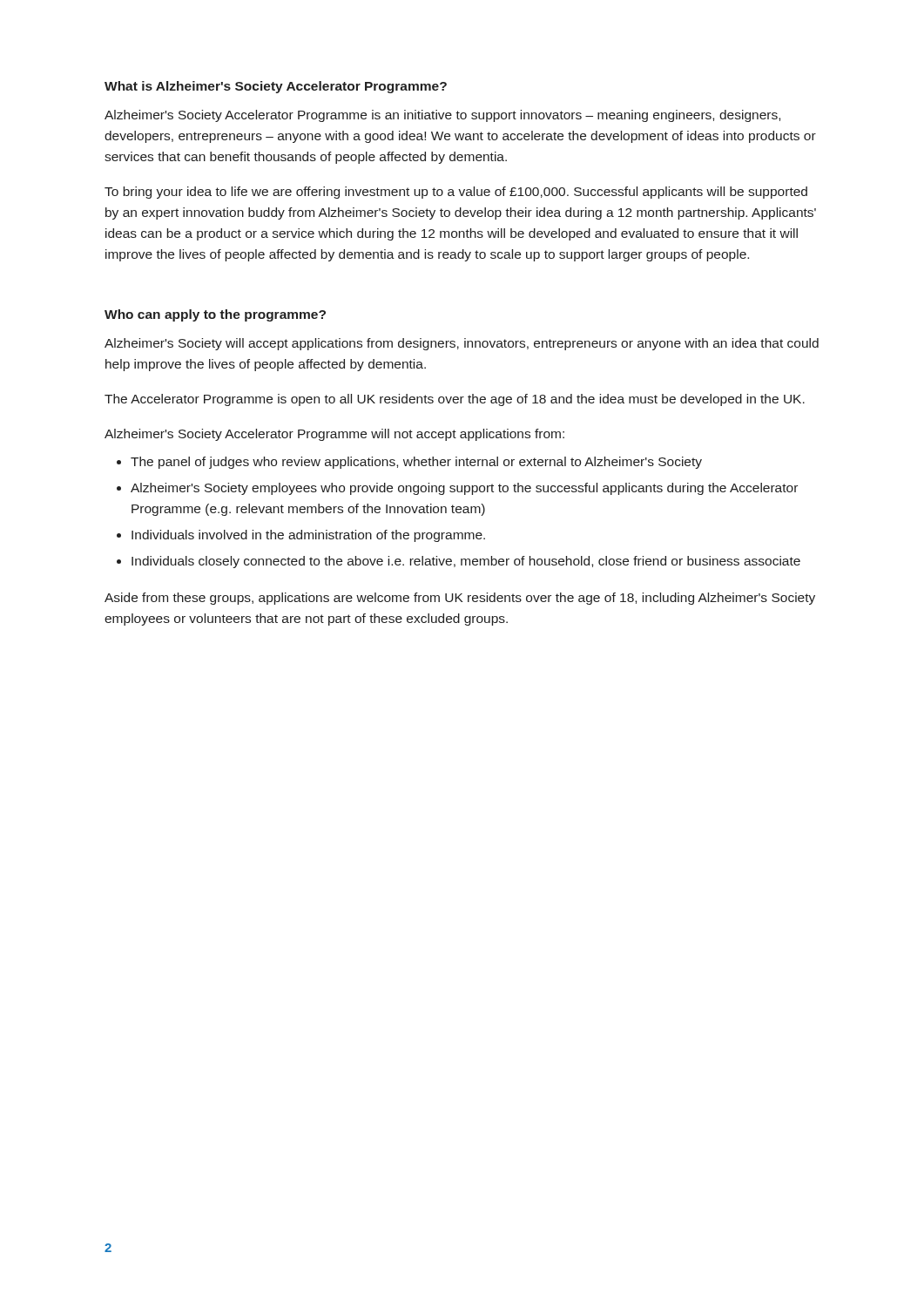Select the text block starting "The panel of judges who review"

pyautogui.click(x=416, y=462)
